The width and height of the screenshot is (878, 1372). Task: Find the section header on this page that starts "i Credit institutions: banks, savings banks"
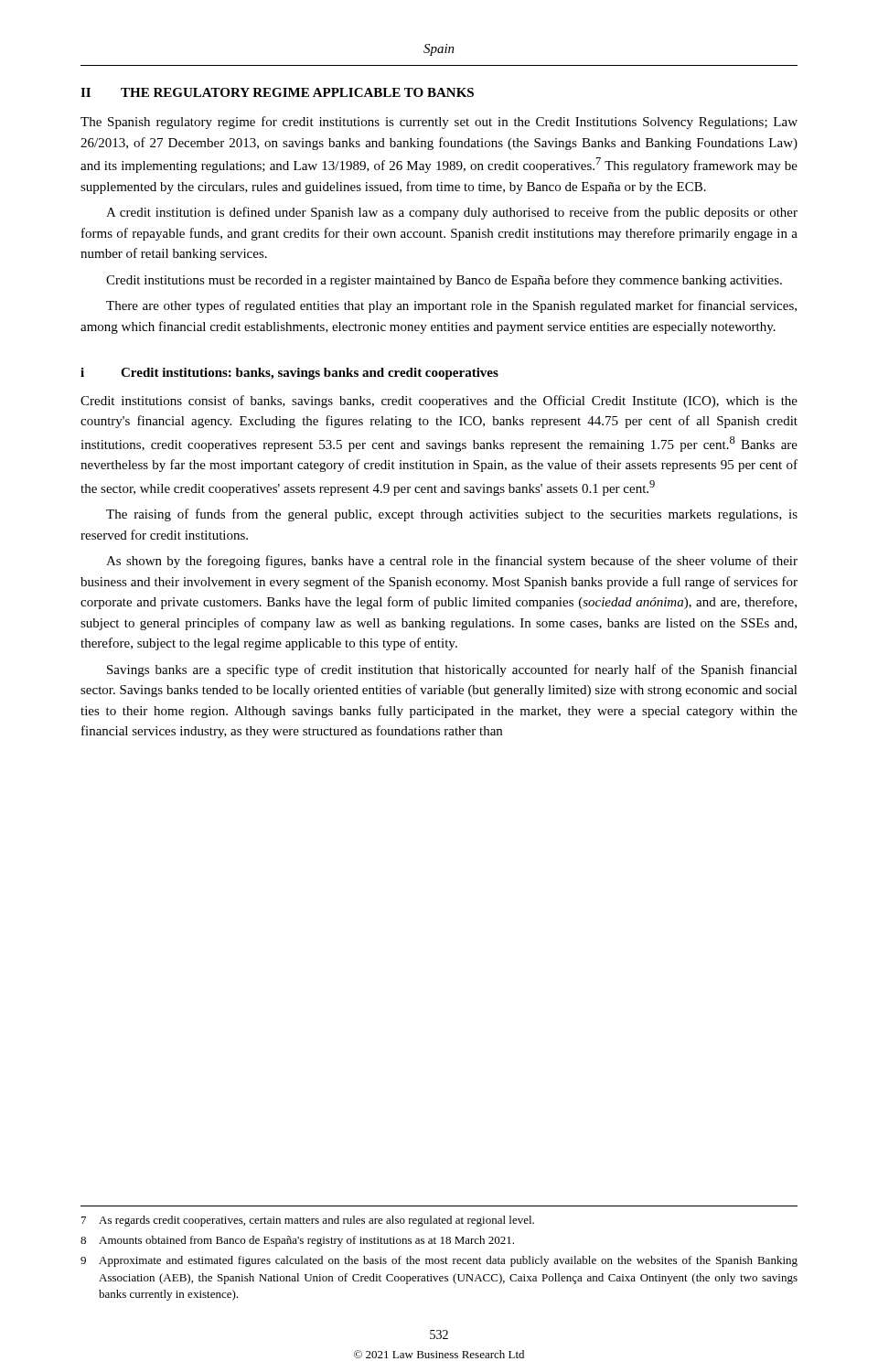pos(289,372)
